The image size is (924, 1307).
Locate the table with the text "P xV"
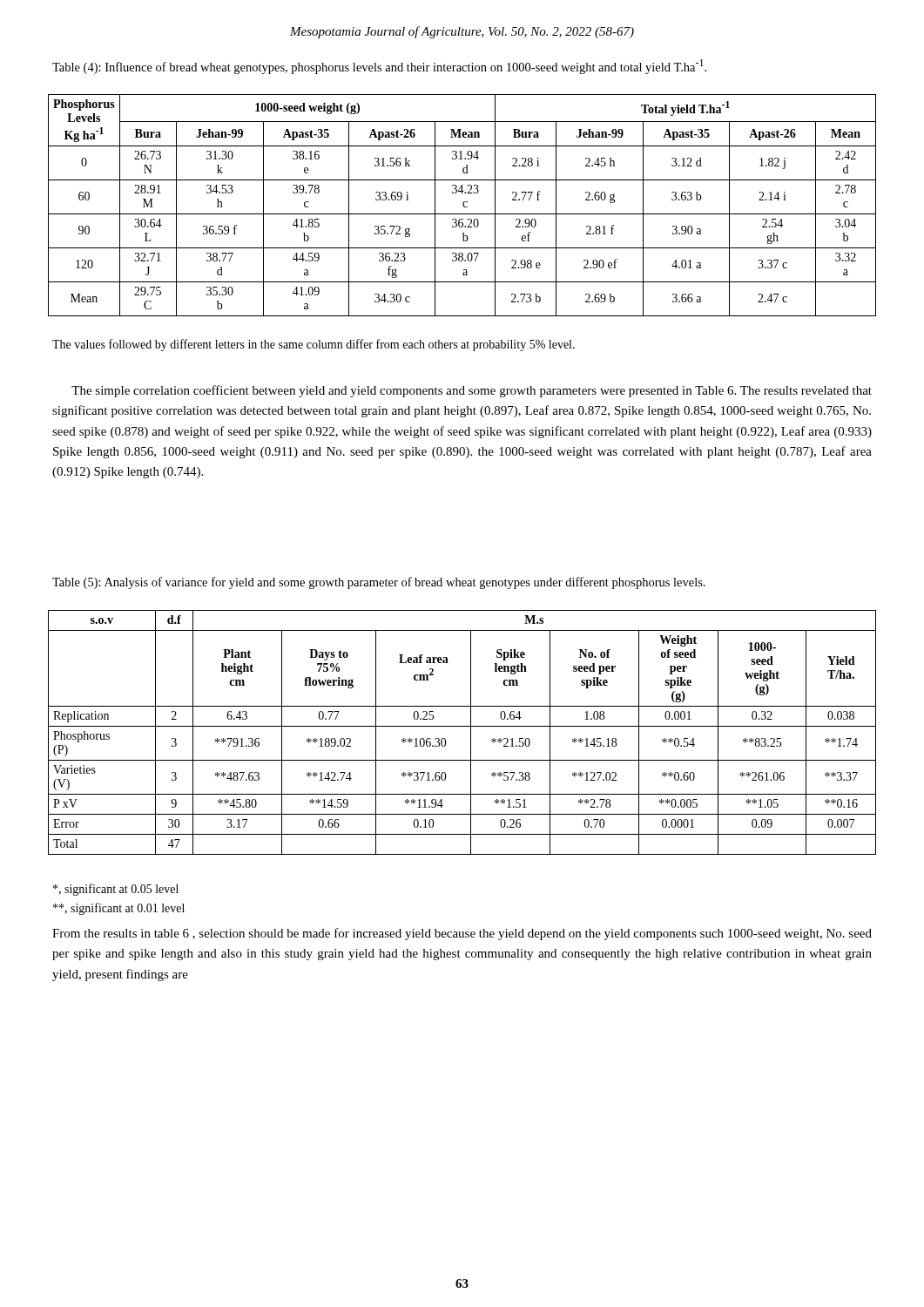click(x=462, y=732)
